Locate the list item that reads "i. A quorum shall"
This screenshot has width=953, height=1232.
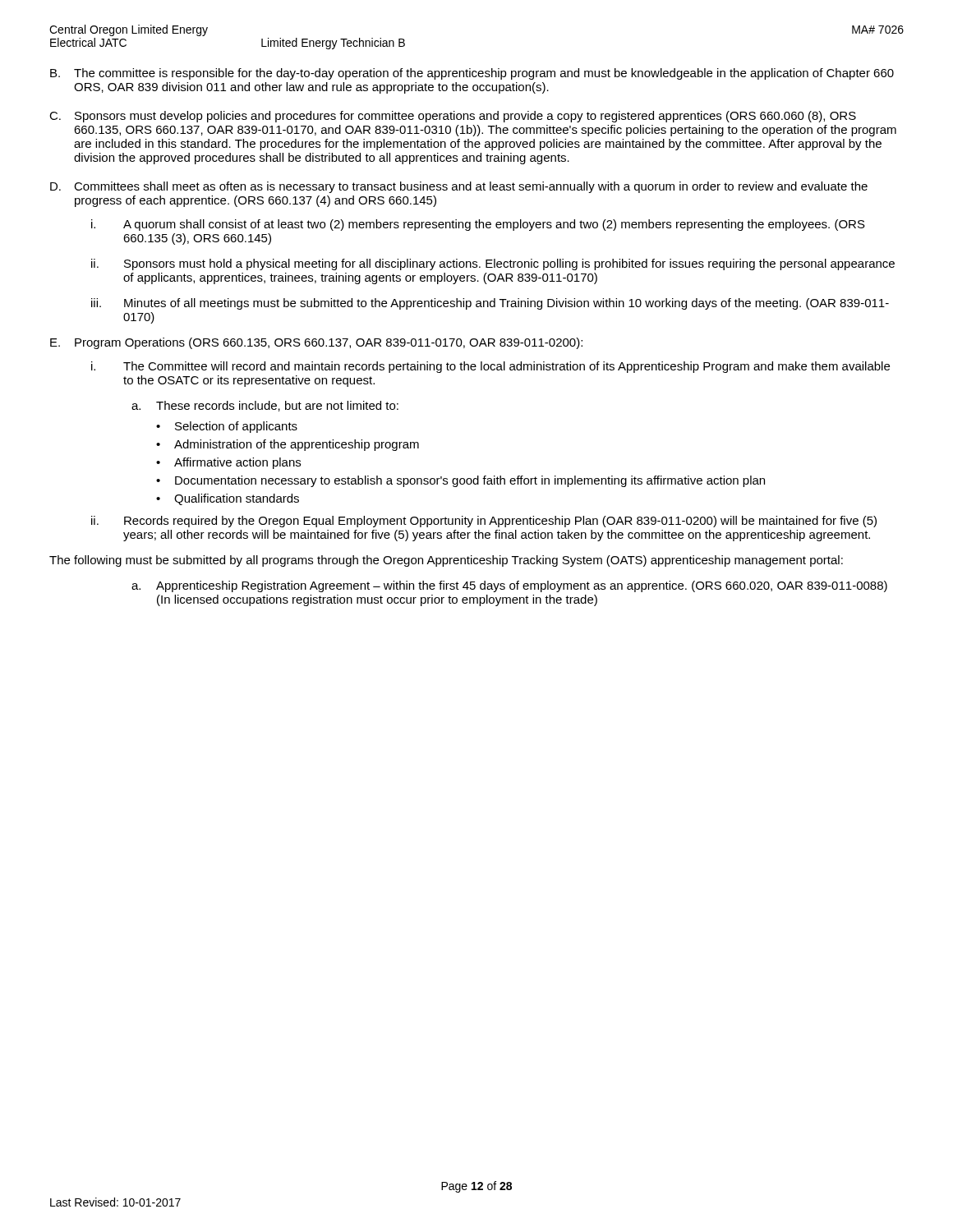497,231
